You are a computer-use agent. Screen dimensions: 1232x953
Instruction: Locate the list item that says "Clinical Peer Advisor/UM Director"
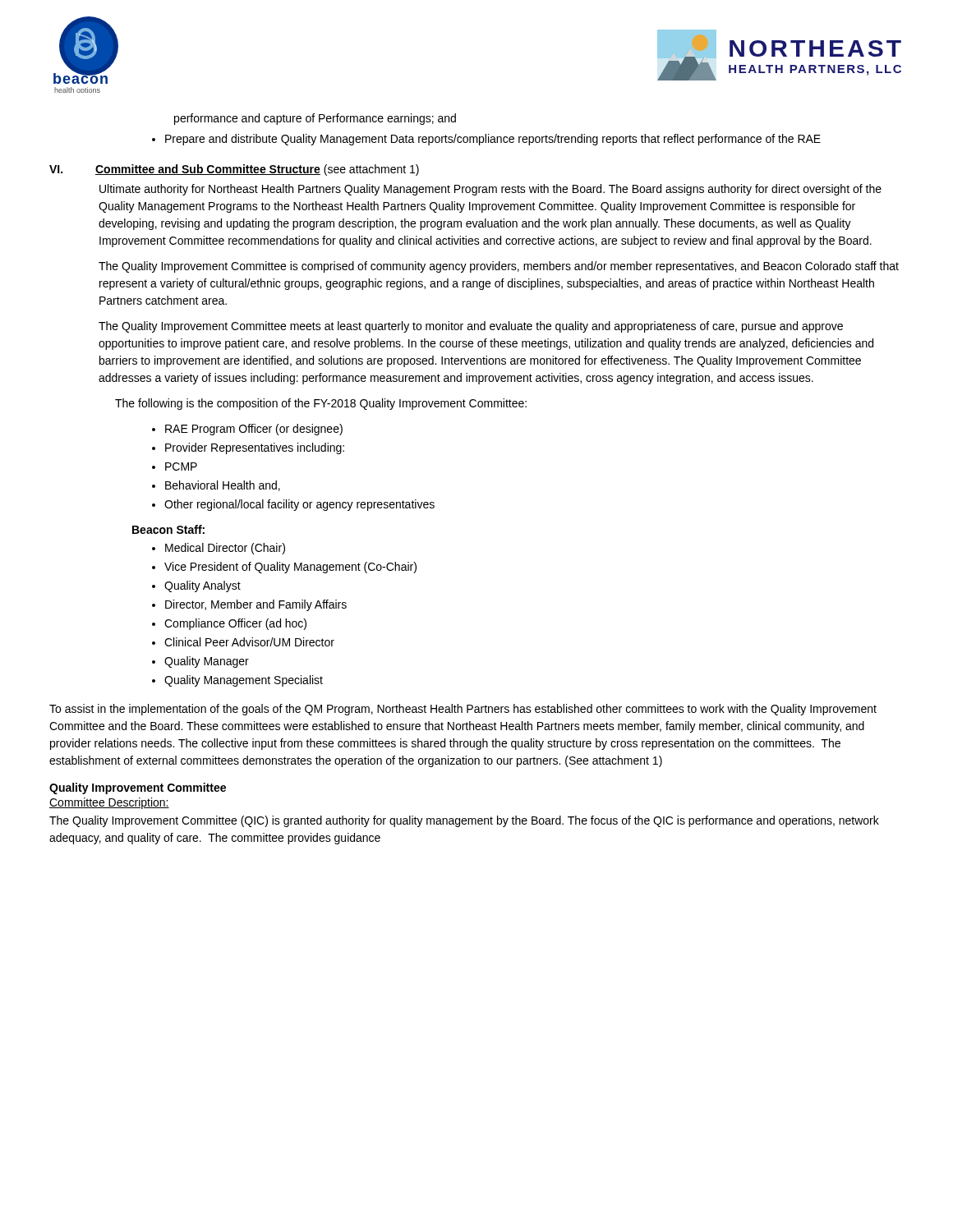click(249, 642)
